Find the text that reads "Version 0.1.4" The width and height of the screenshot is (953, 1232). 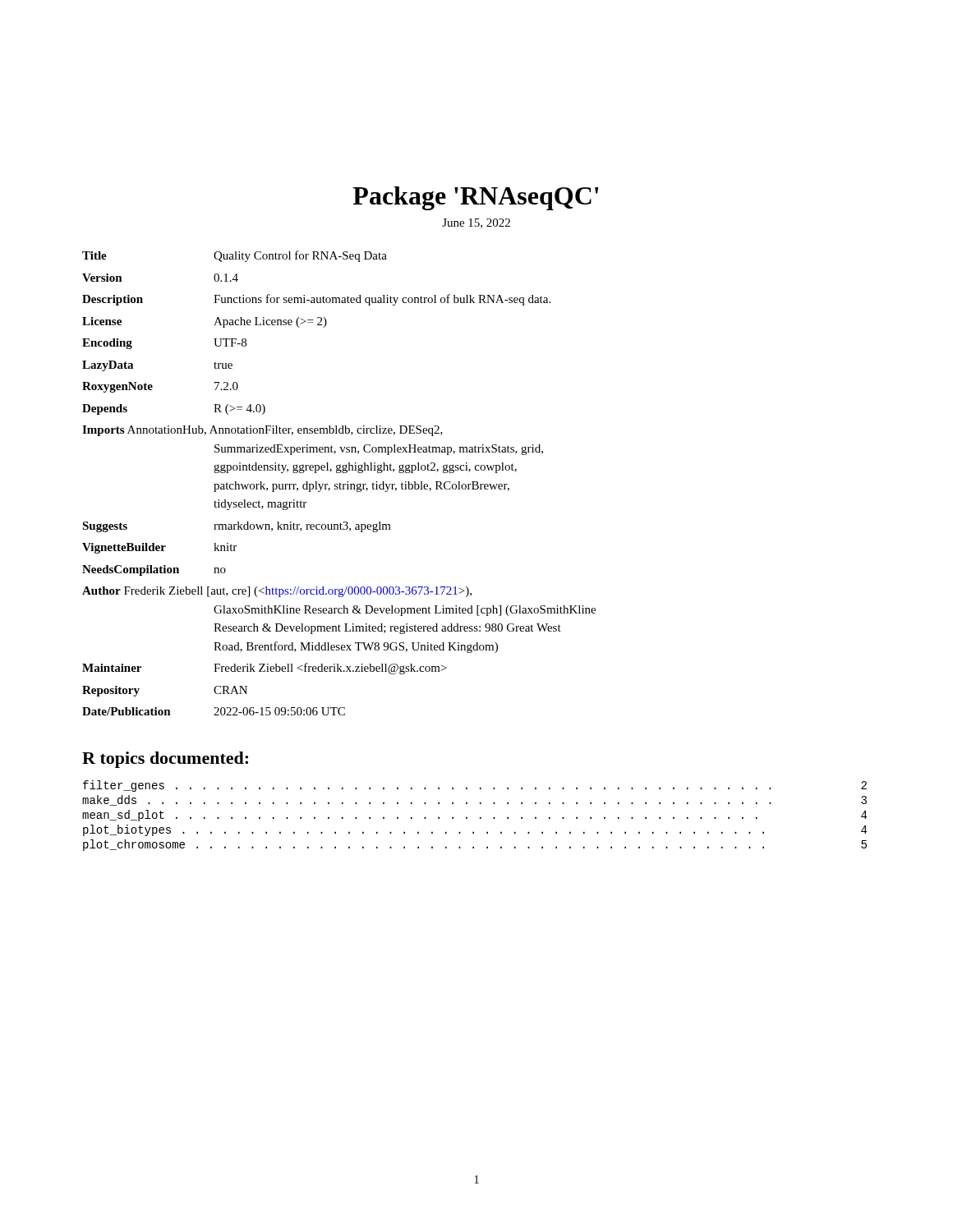pos(93,277)
